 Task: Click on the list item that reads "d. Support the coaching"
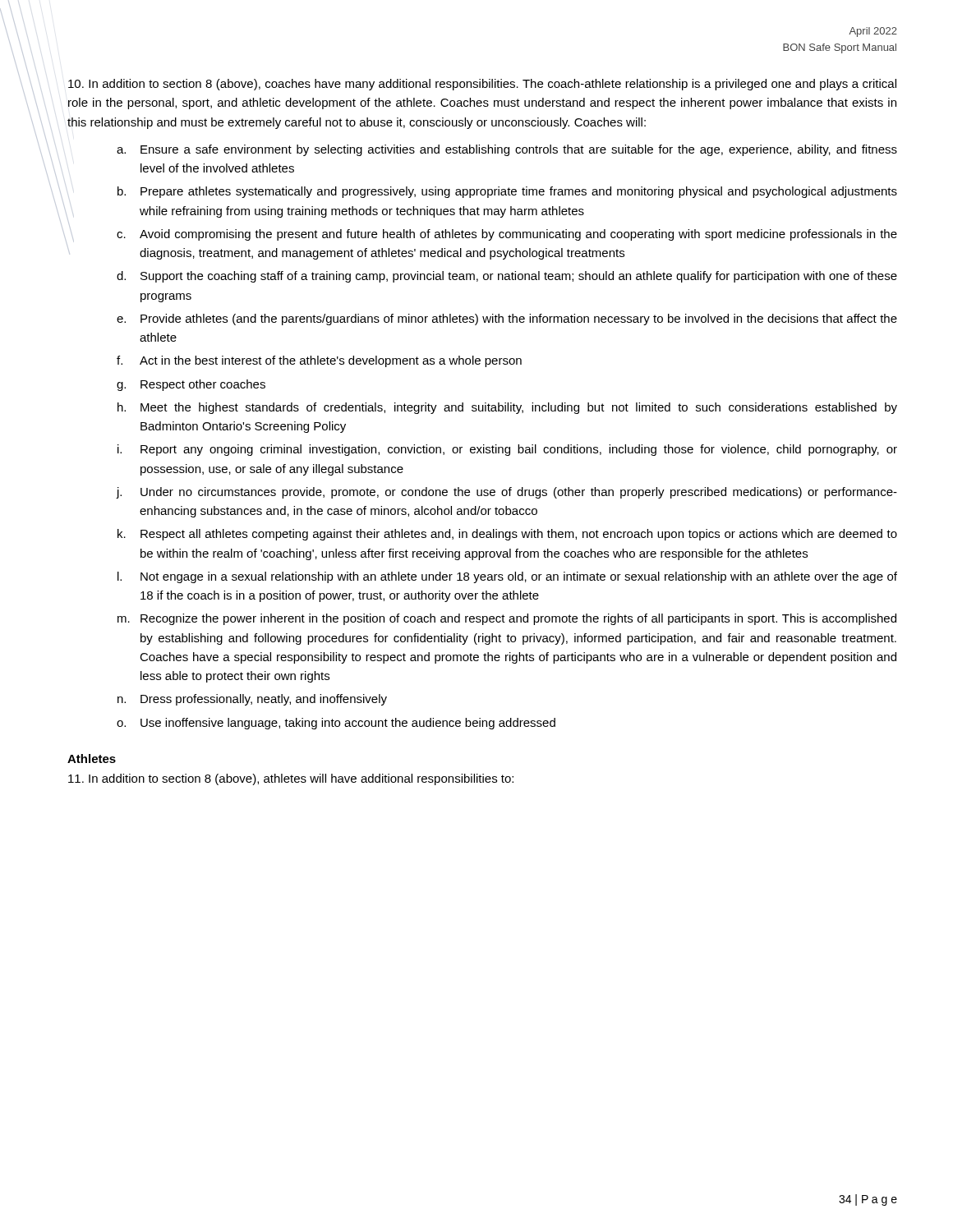[x=507, y=285]
